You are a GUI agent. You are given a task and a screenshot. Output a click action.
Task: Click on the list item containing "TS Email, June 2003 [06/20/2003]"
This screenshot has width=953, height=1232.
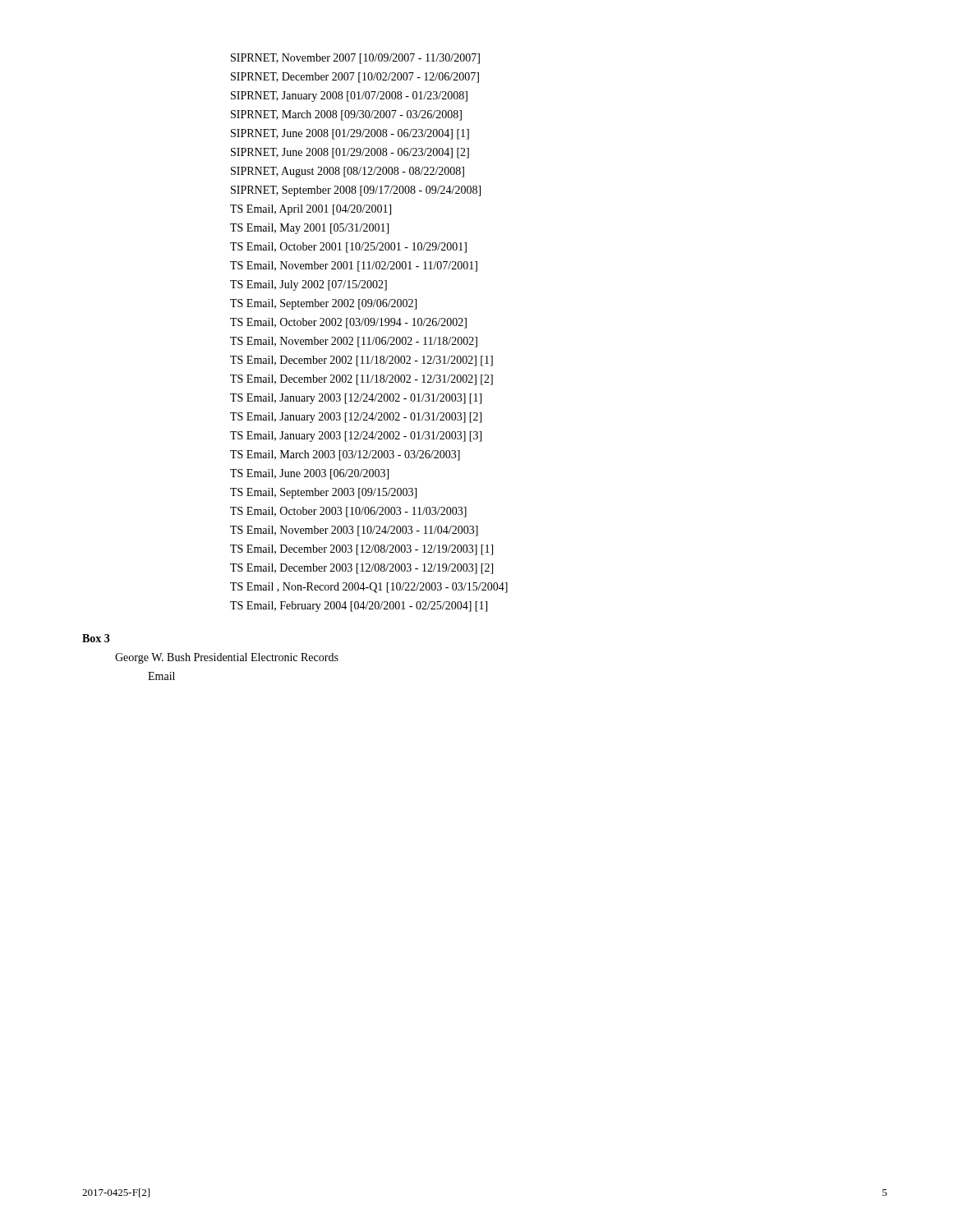click(310, 473)
